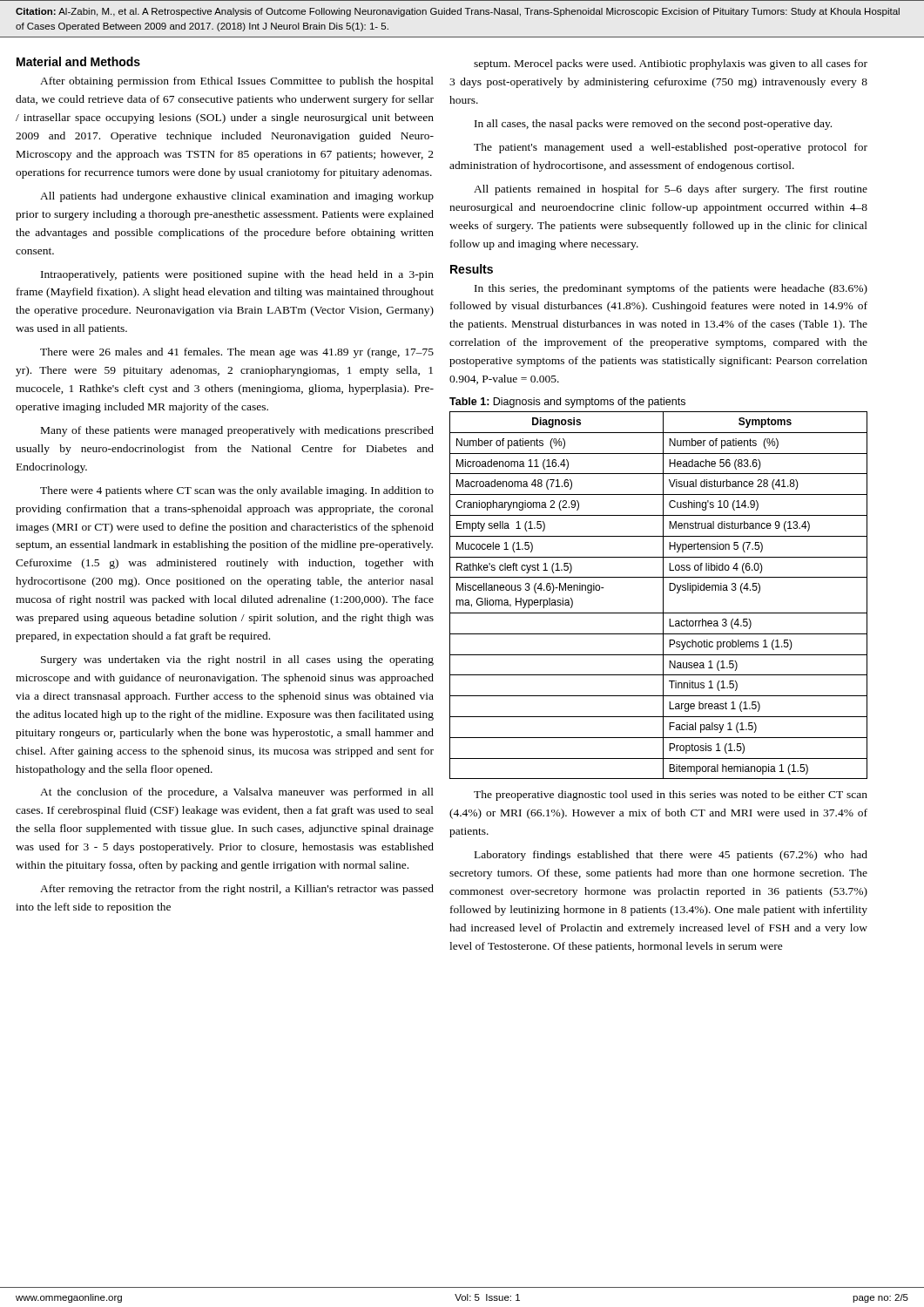Click on the passage starting "After removing the retractor"
This screenshot has height=1307, width=924.
click(225, 898)
